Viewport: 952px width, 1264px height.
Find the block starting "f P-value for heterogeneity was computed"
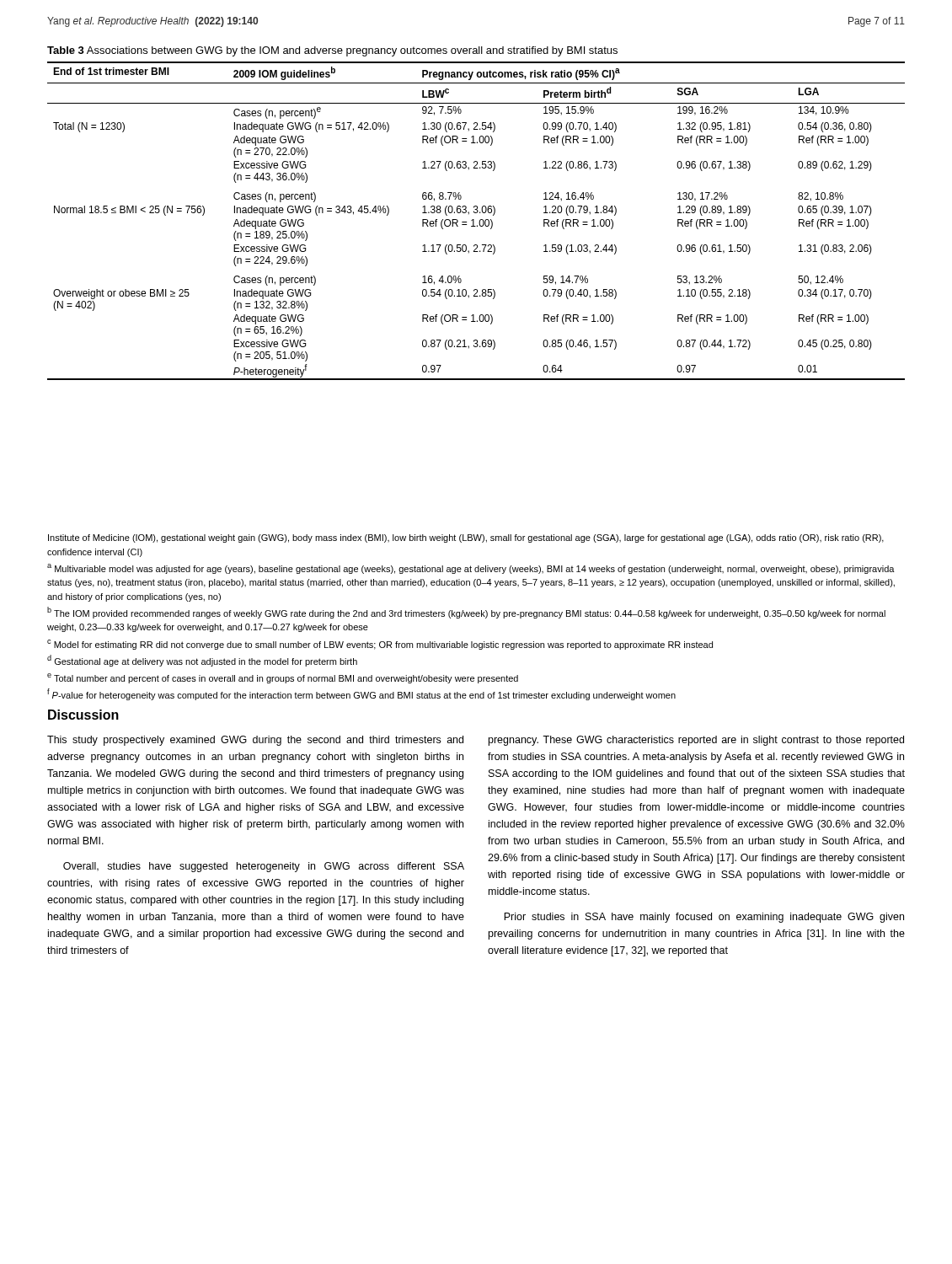tap(361, 694)
